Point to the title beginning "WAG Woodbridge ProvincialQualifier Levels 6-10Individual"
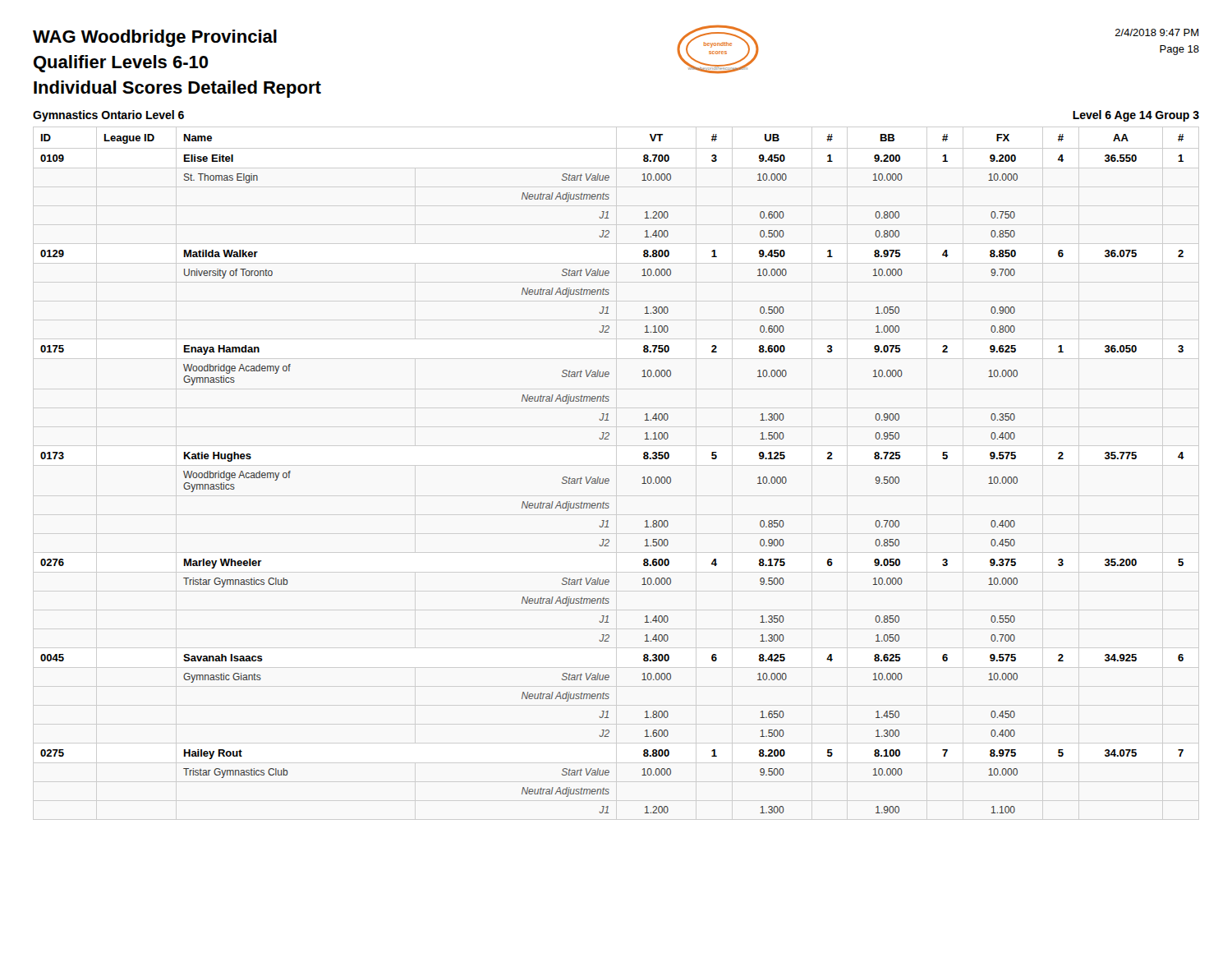 point(177,63)
